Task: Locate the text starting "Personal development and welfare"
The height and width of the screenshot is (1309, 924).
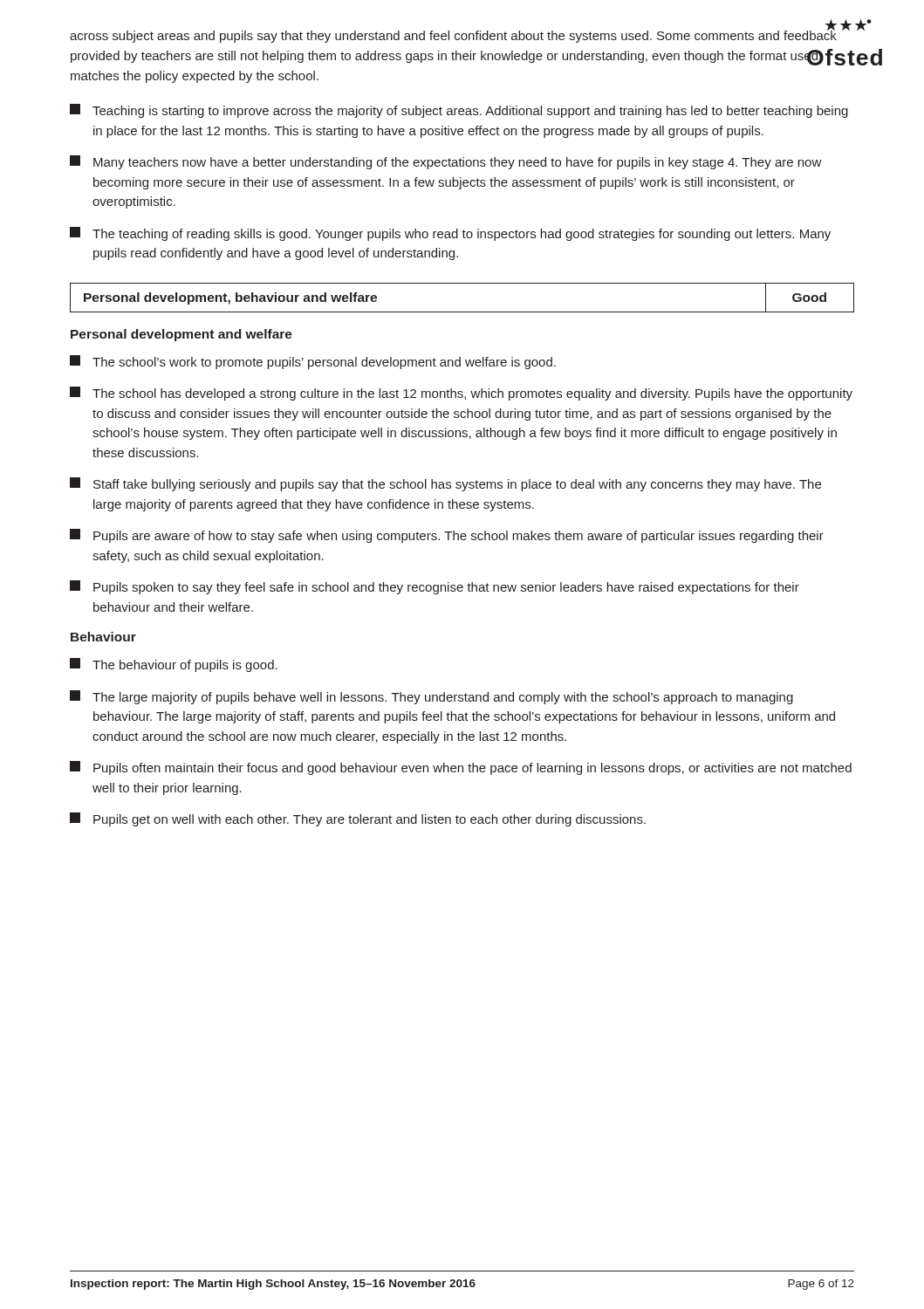Action: (x=181, y=334)
